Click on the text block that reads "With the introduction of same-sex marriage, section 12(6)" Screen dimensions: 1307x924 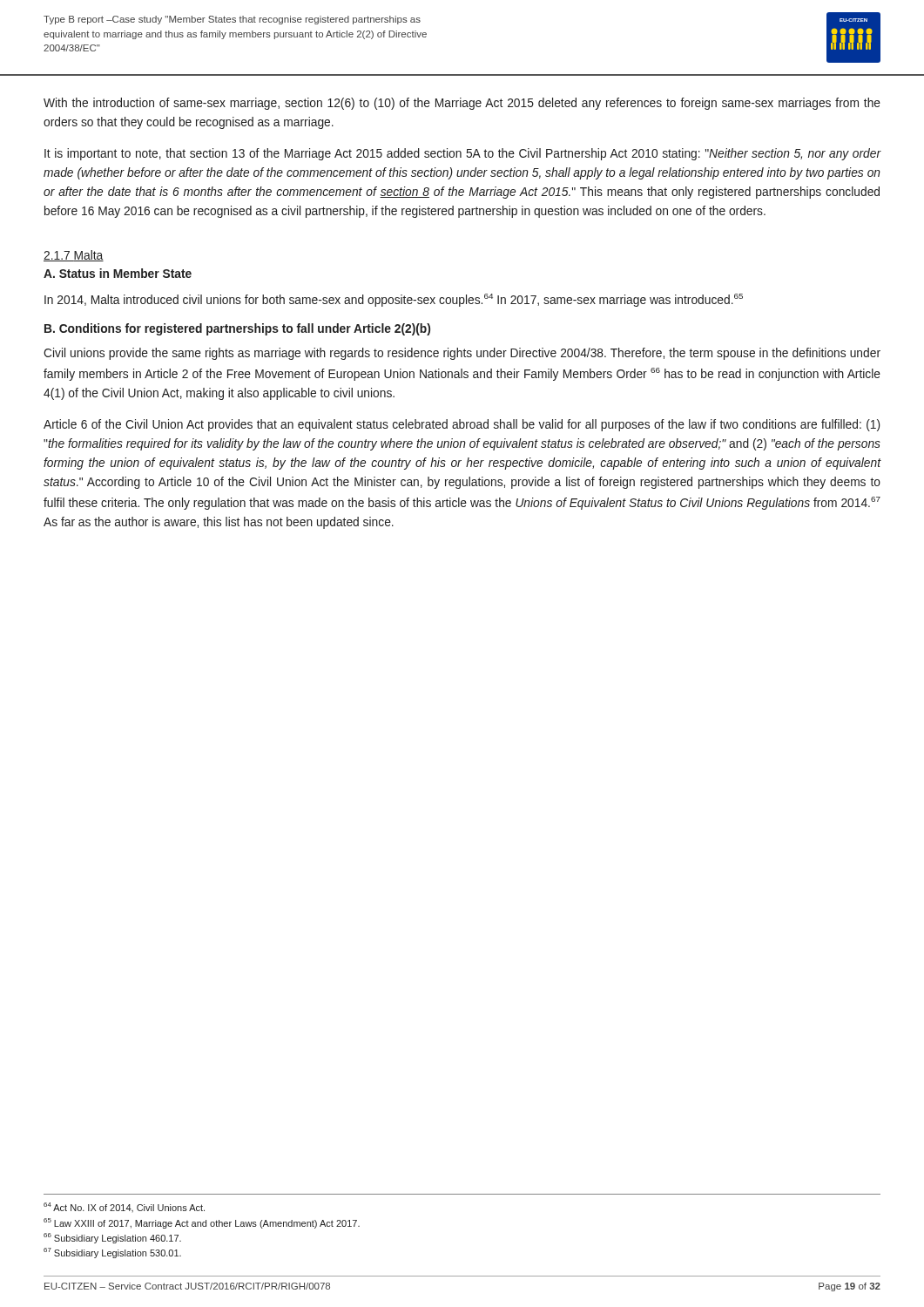pyautogui.click(x=462, y=113)
